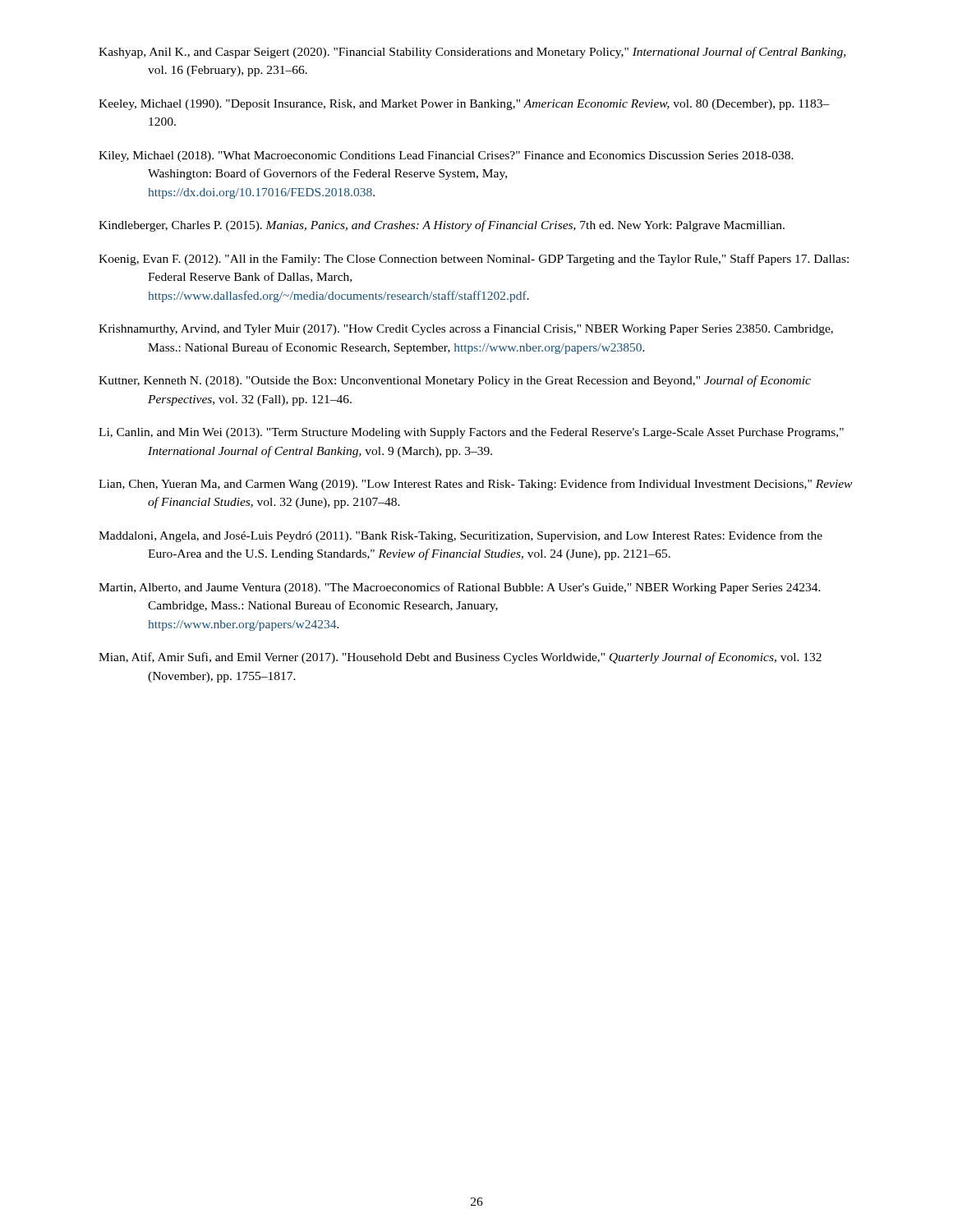Select the block starting "Martin, Alberto, and Jaume Ventura"
The height and width of the screenshot is (1232, 953).
coord(460,605)
